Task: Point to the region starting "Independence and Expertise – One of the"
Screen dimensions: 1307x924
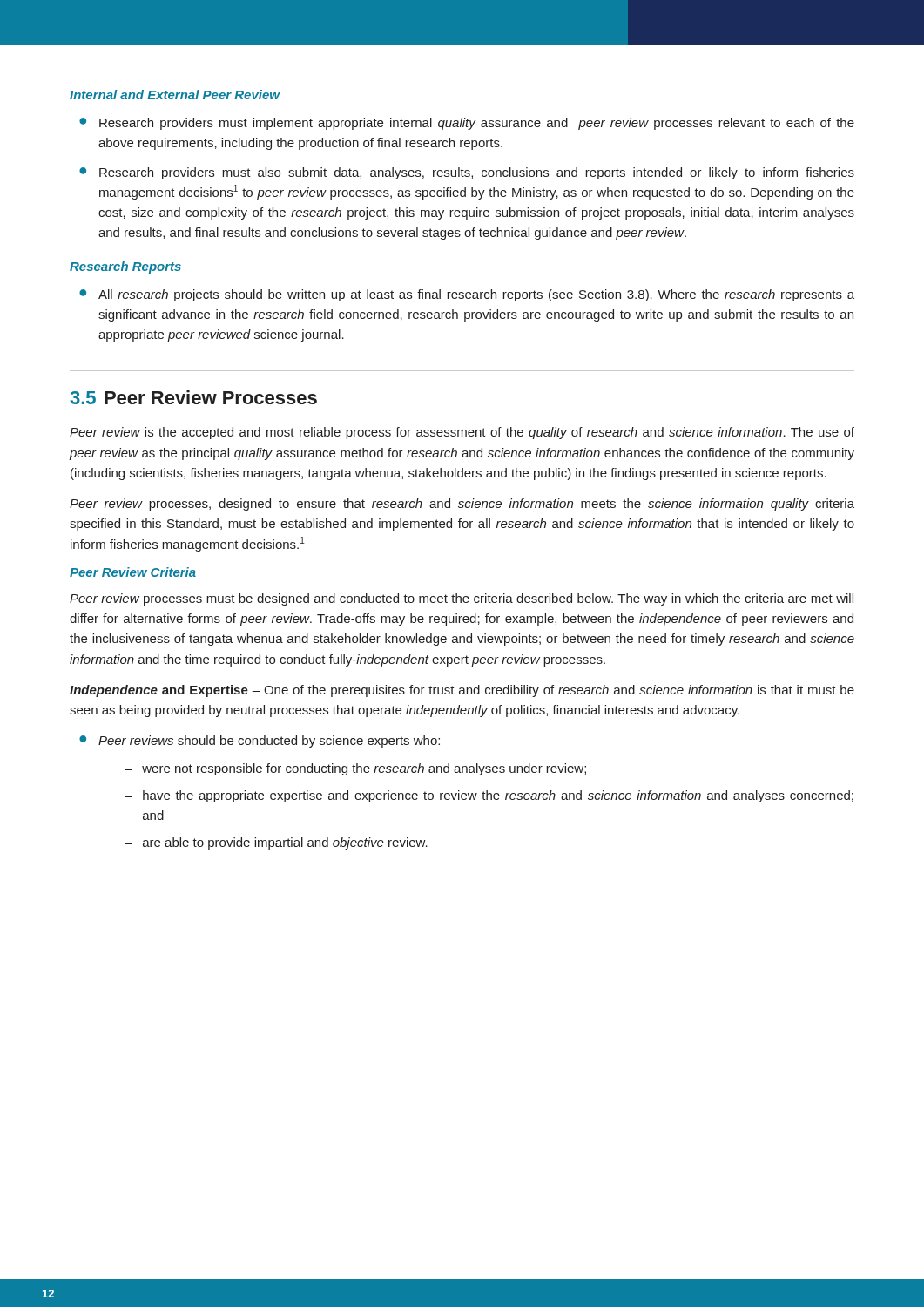Action: coord(462,700)
